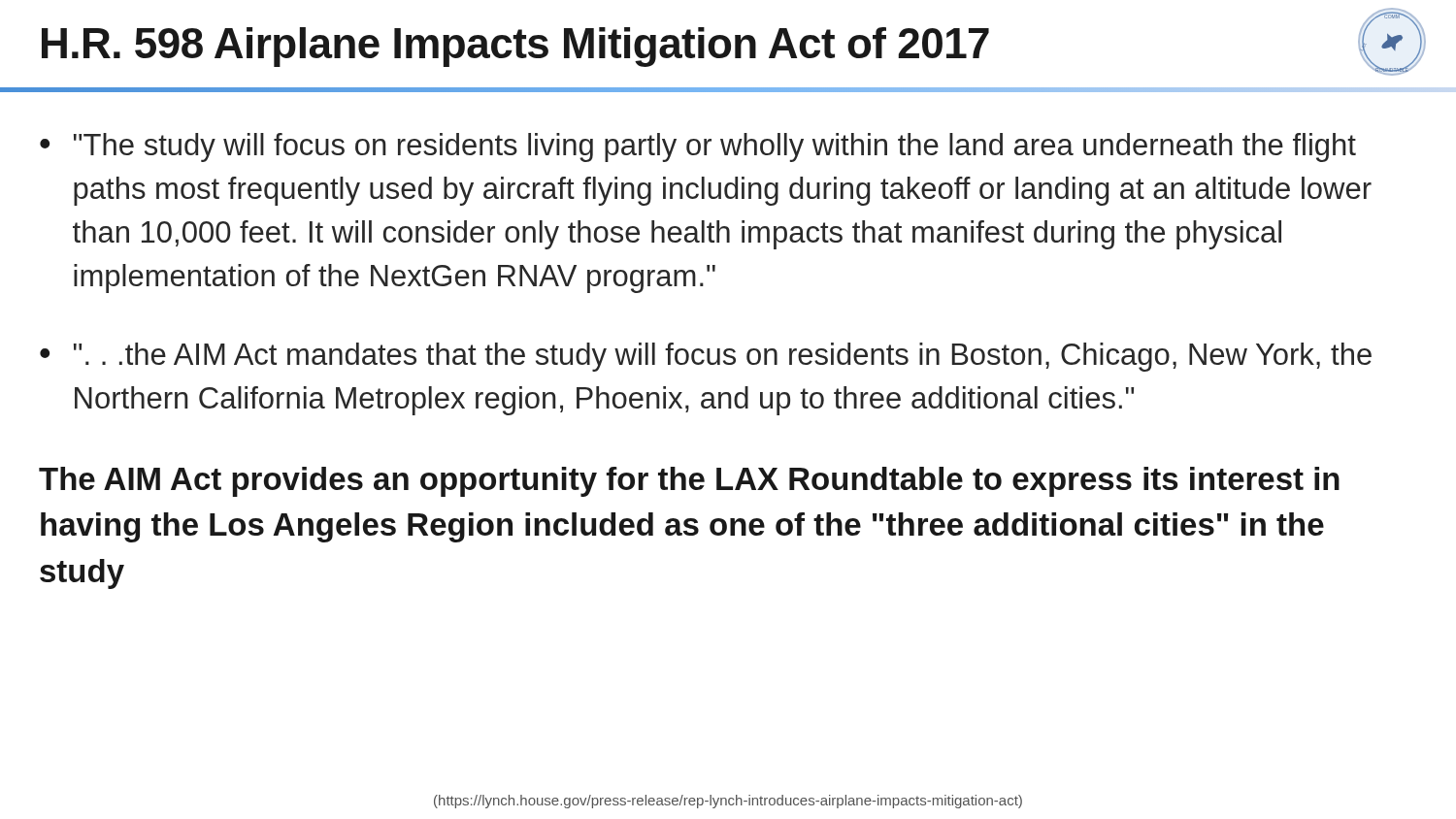
Task: Point to the block beginning "• ". . .the AIM Act mandates that"
Action: coord(728,377)
